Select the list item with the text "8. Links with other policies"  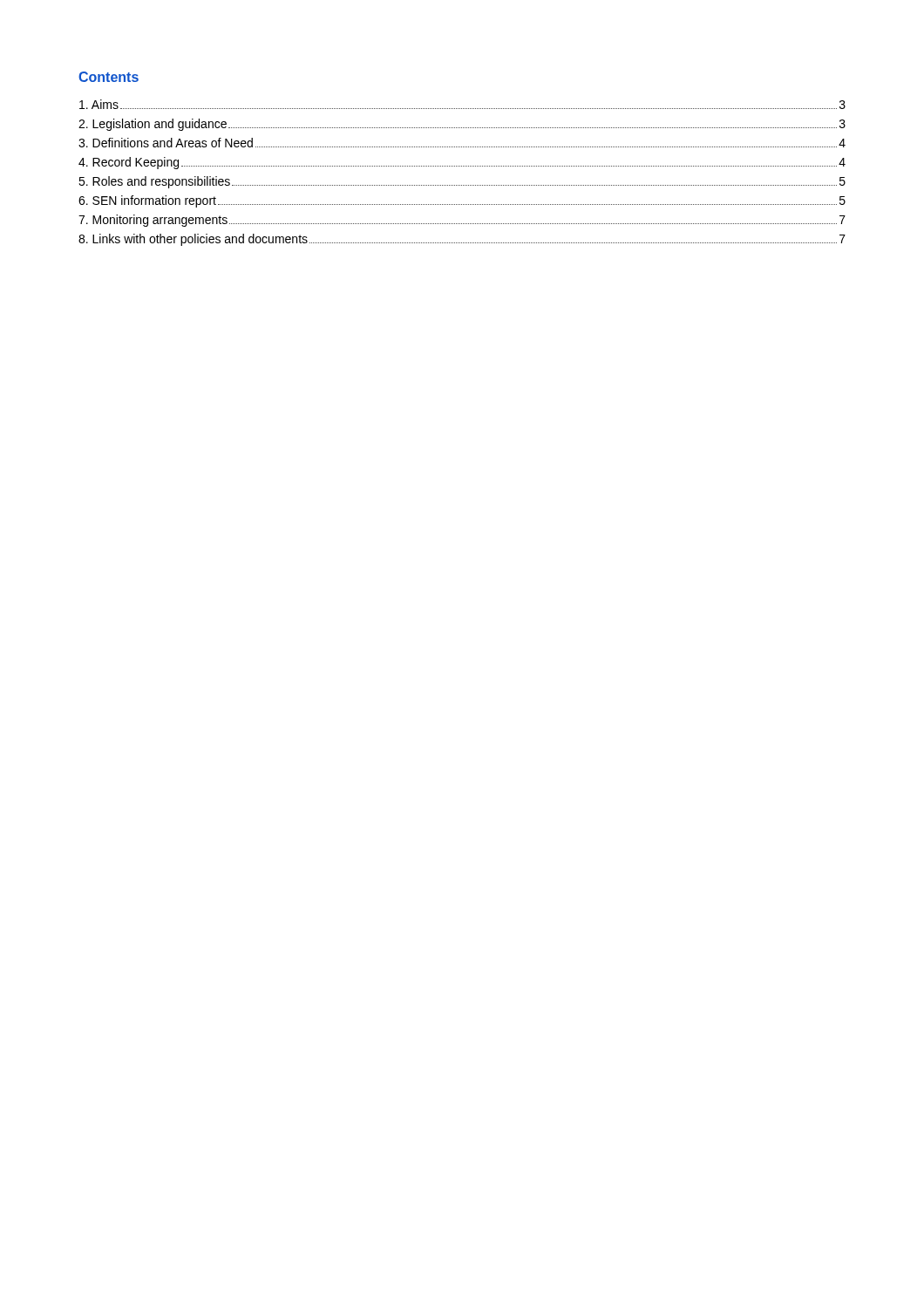pyautogui.click(x=462, y=239)
